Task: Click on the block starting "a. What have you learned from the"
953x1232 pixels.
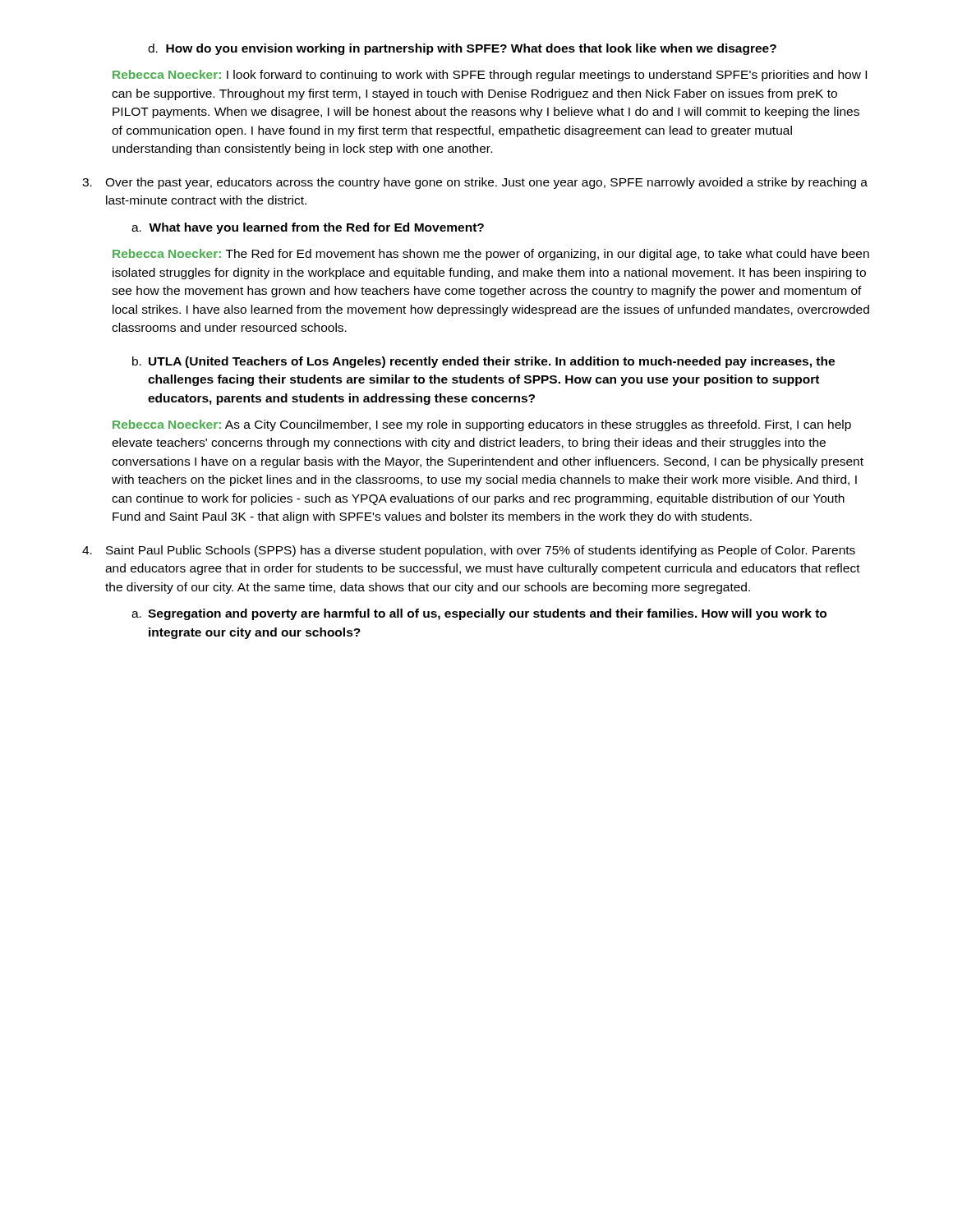Action: [x=308, y=227]
